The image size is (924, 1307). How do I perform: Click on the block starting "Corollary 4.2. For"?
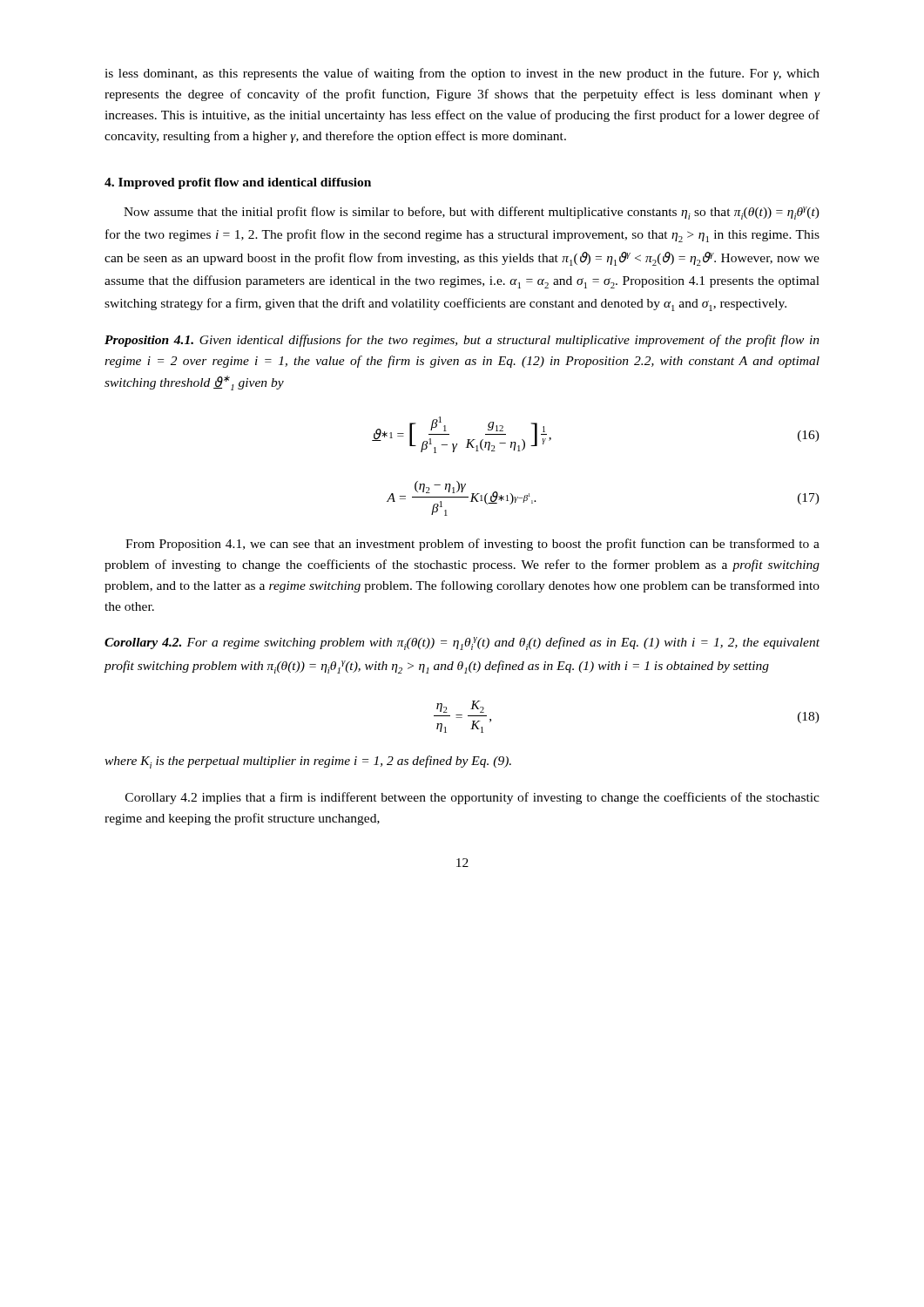click(462, 654)
